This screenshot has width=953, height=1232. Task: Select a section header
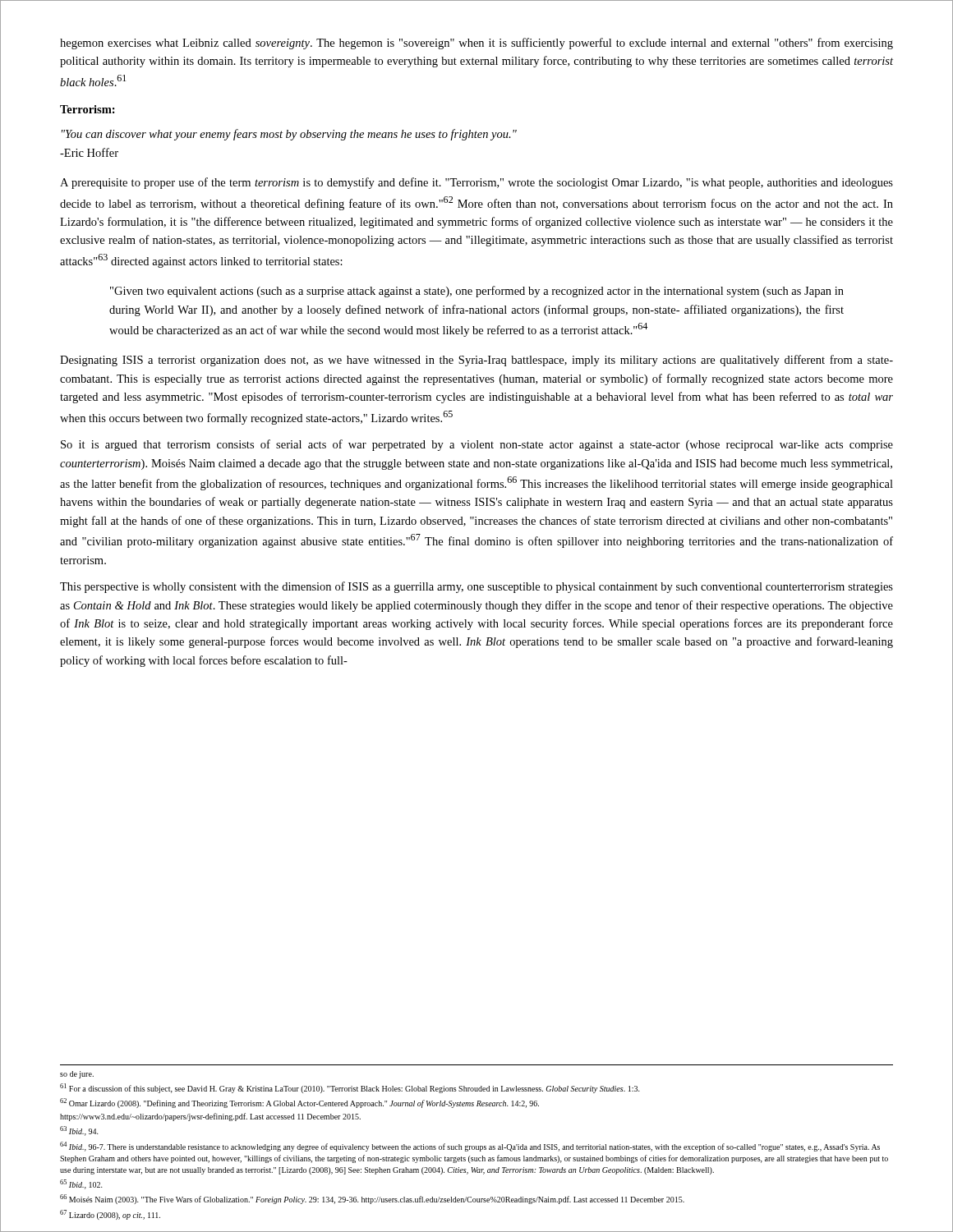88,109
